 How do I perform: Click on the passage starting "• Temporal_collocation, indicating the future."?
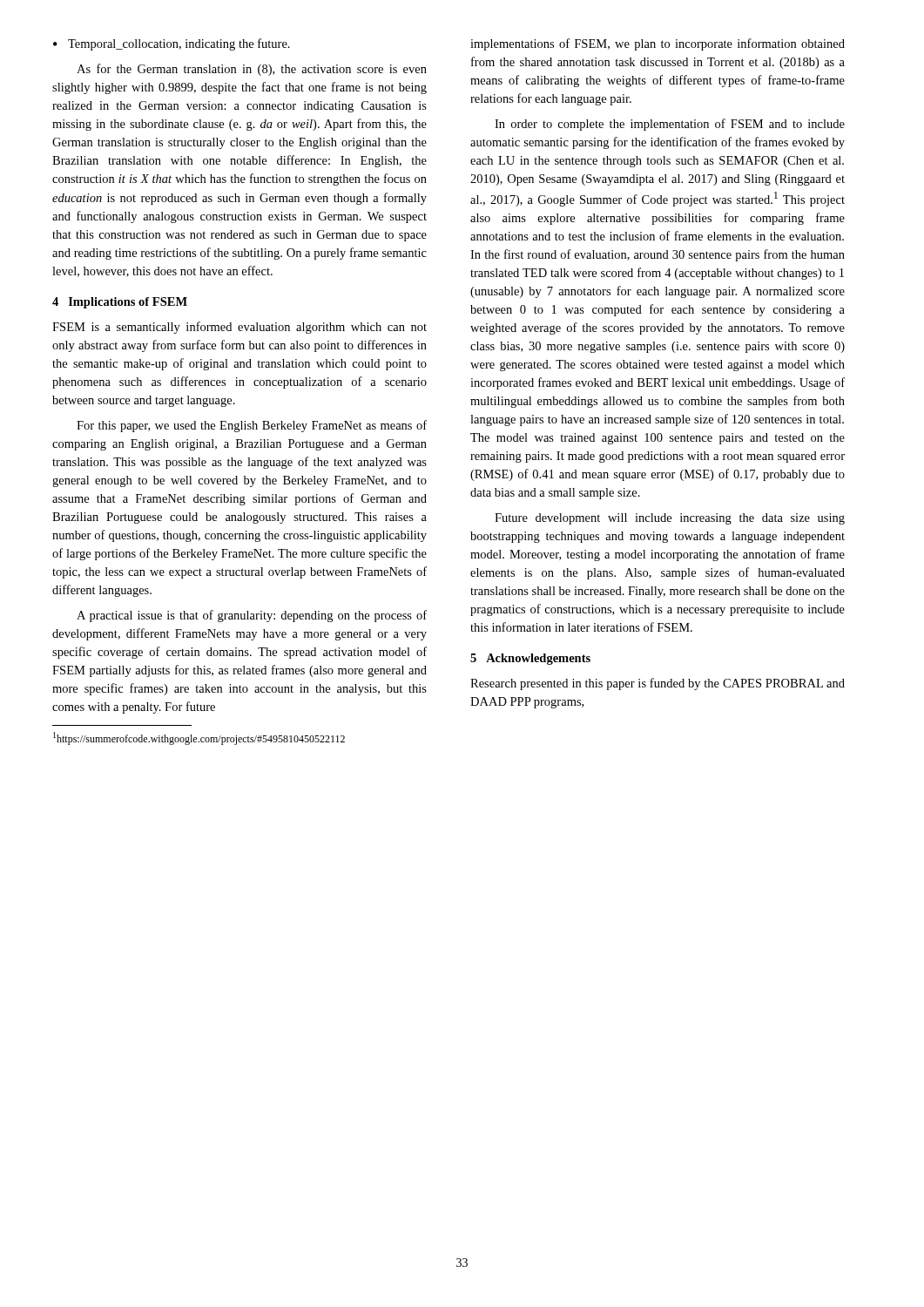pyautogui.click(x=240, y=45)
